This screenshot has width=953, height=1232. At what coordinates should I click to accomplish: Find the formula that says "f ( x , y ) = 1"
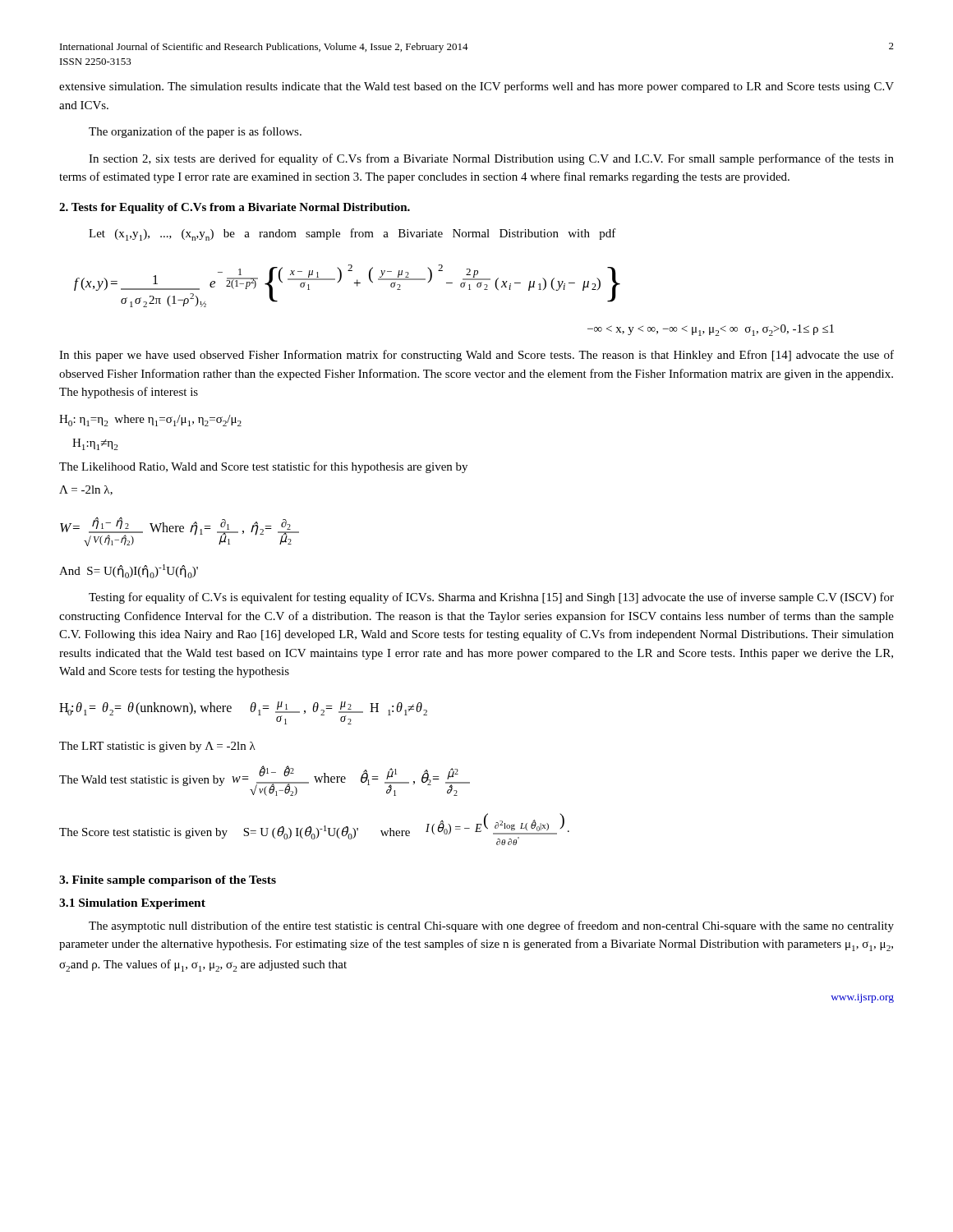476,284
